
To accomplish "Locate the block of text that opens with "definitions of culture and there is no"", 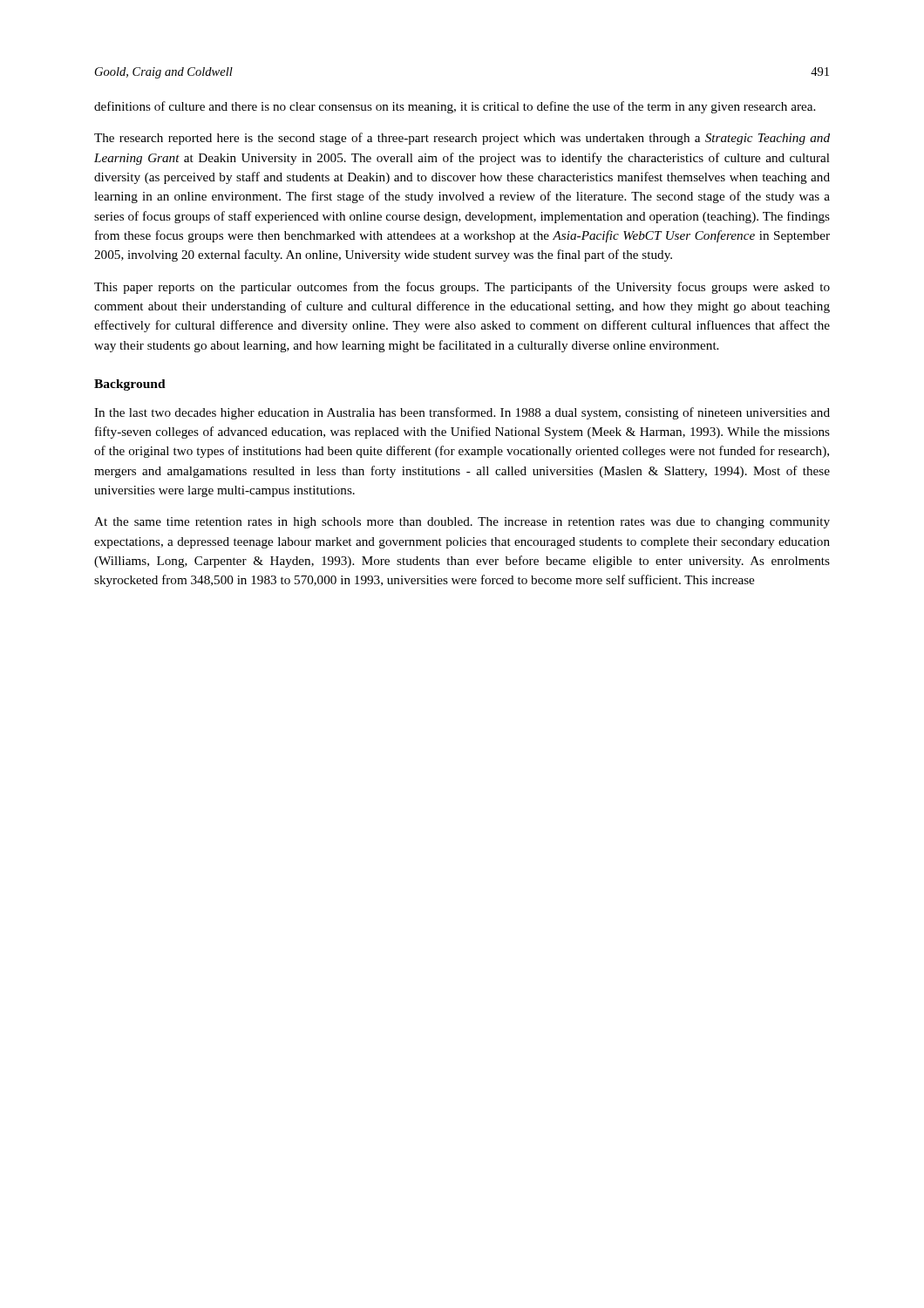I will pos(455,106).
